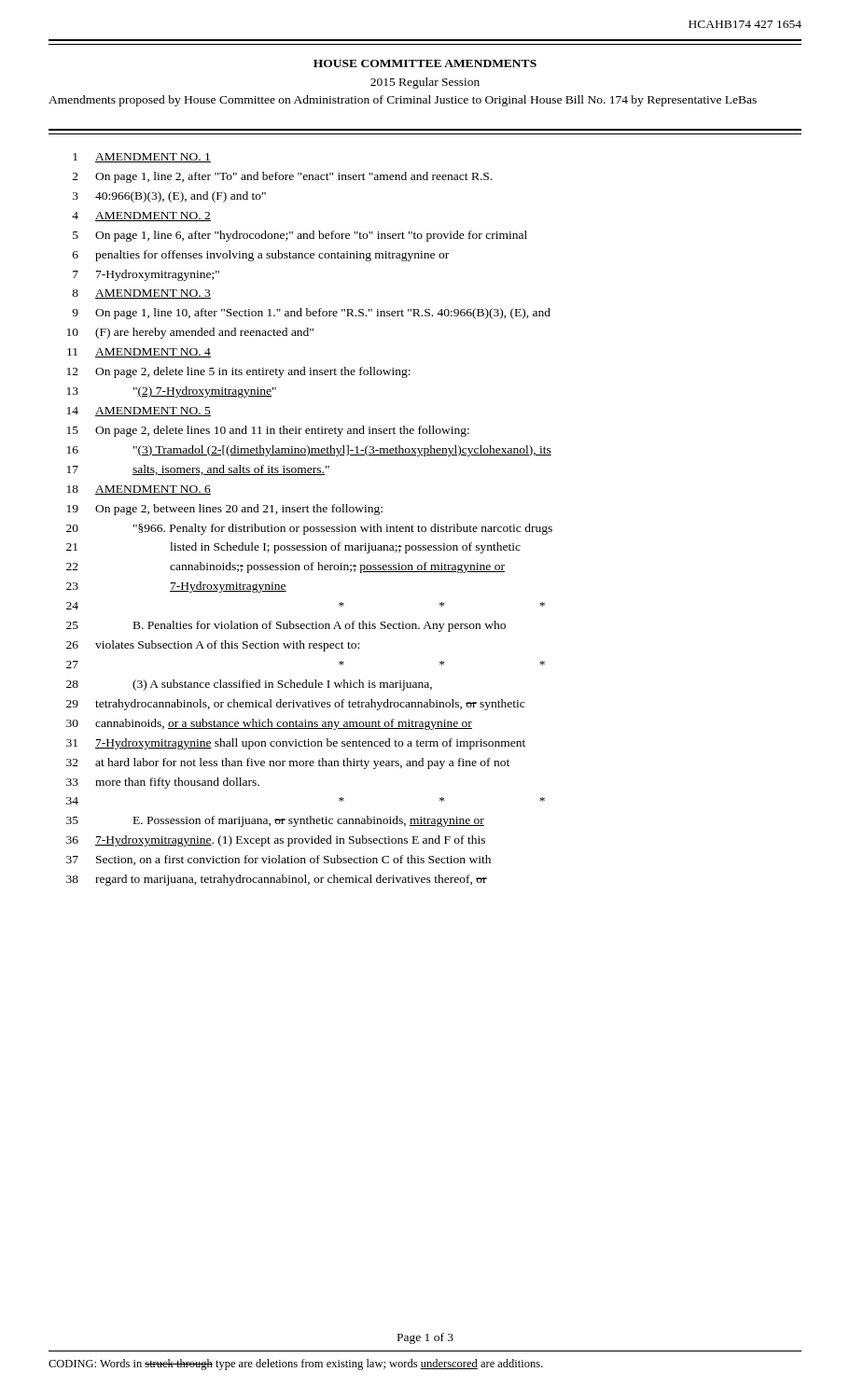Select the text block with the text "Amendments proposed by"
Image resolution: width=850 pixels, height=1400 pixels.
point(403,99)
